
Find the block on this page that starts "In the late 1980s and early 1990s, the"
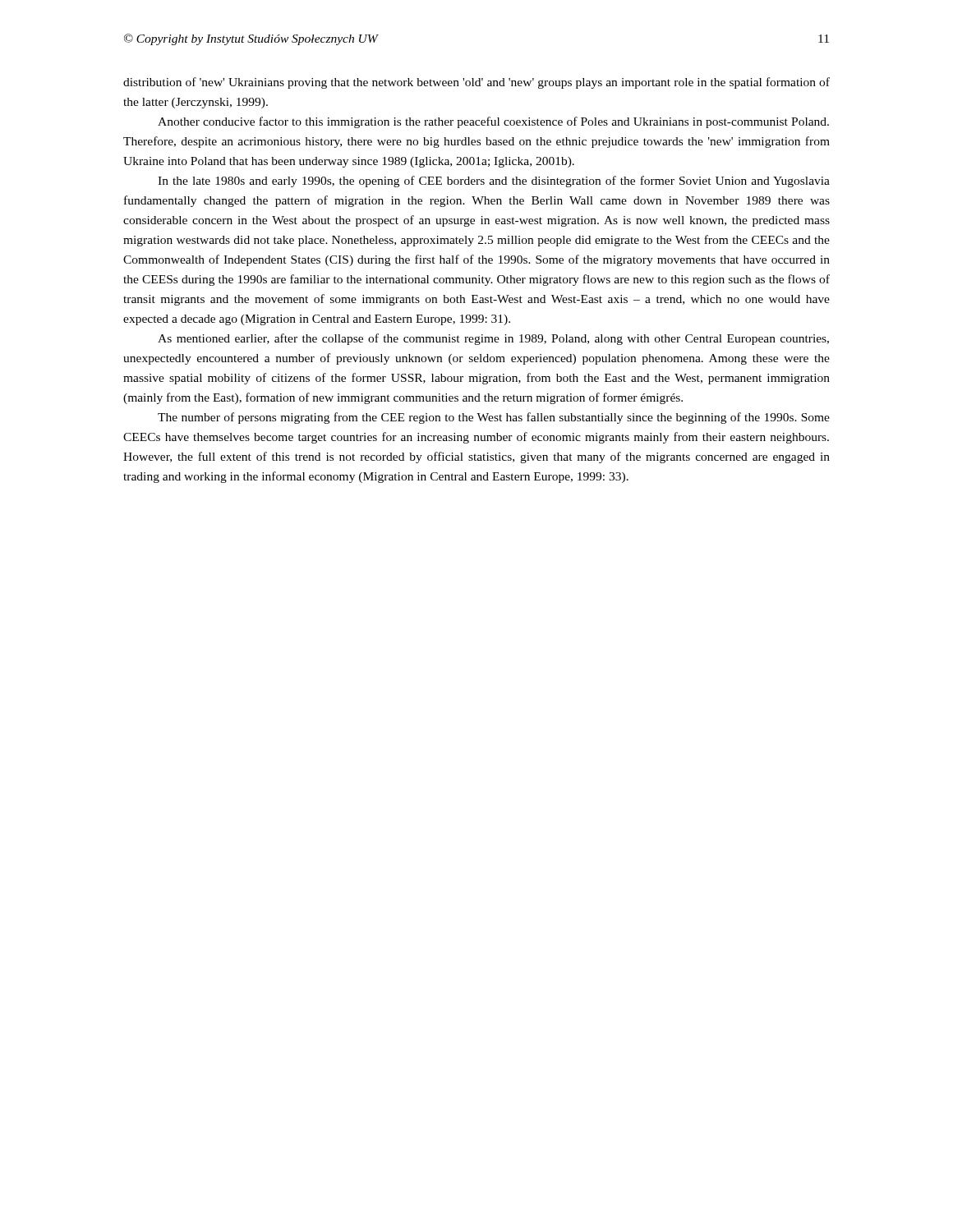[x=476, y=250]
